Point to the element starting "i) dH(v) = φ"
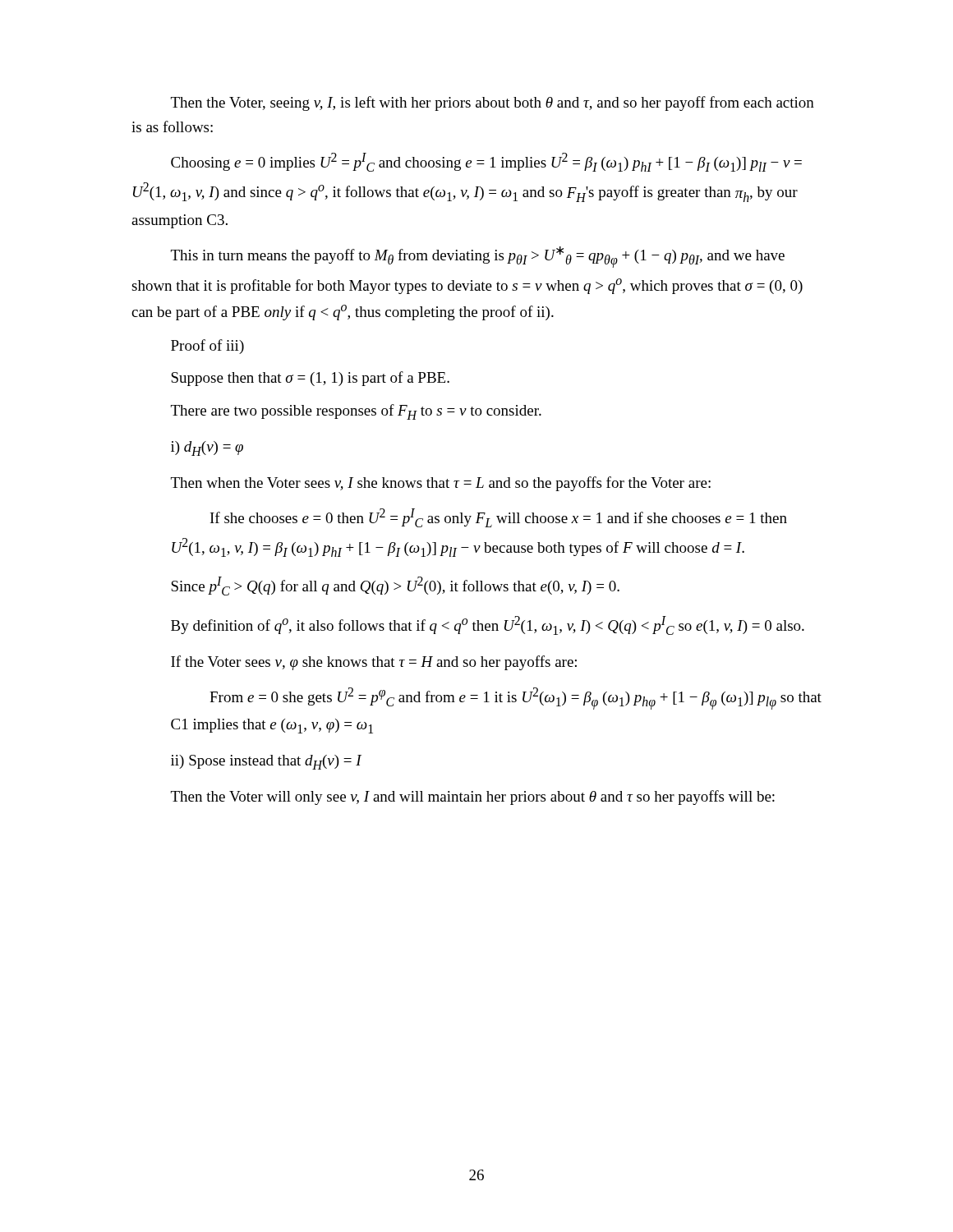 point(207,448)
